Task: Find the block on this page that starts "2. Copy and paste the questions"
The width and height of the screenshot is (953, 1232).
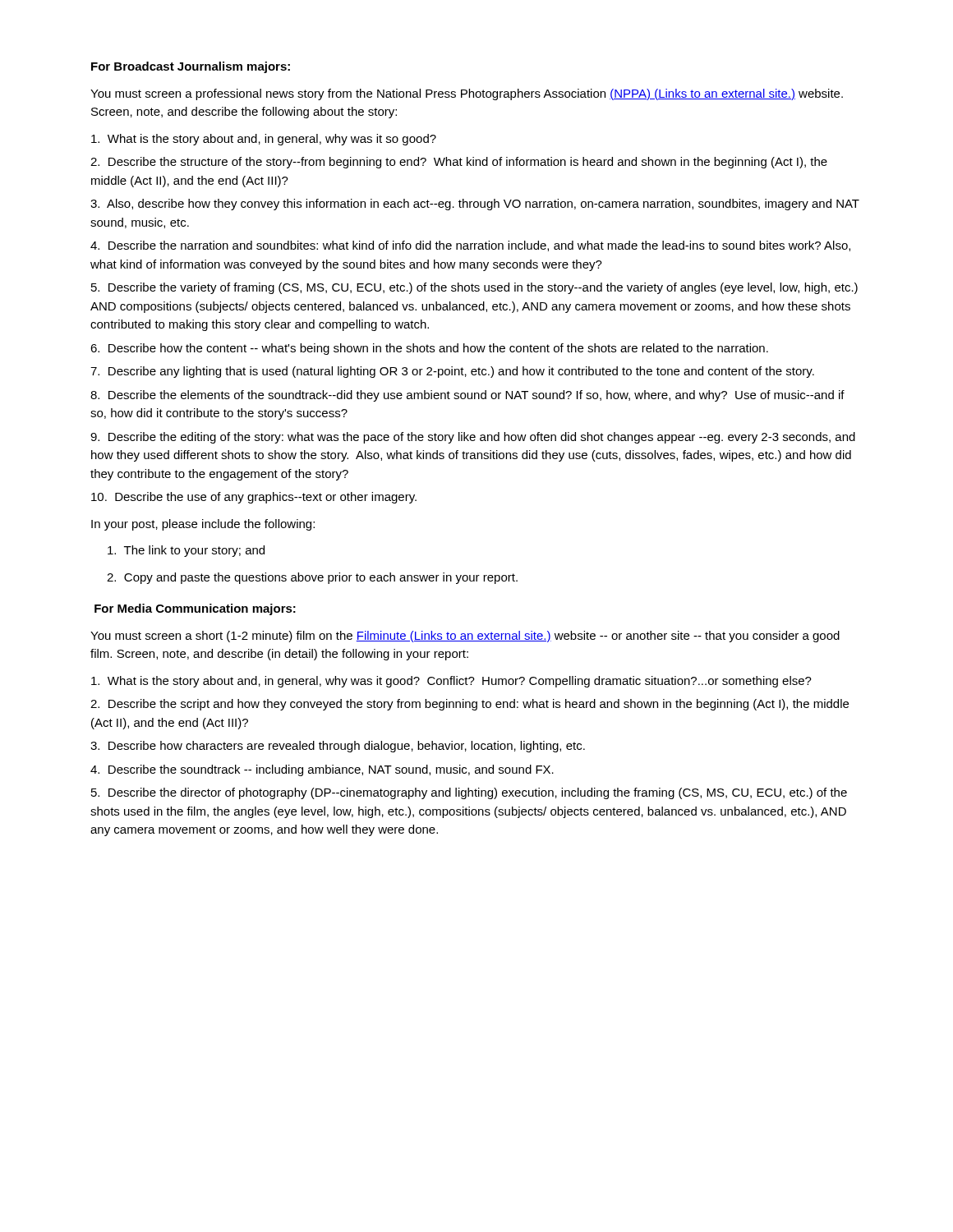Action: (313, 577)
